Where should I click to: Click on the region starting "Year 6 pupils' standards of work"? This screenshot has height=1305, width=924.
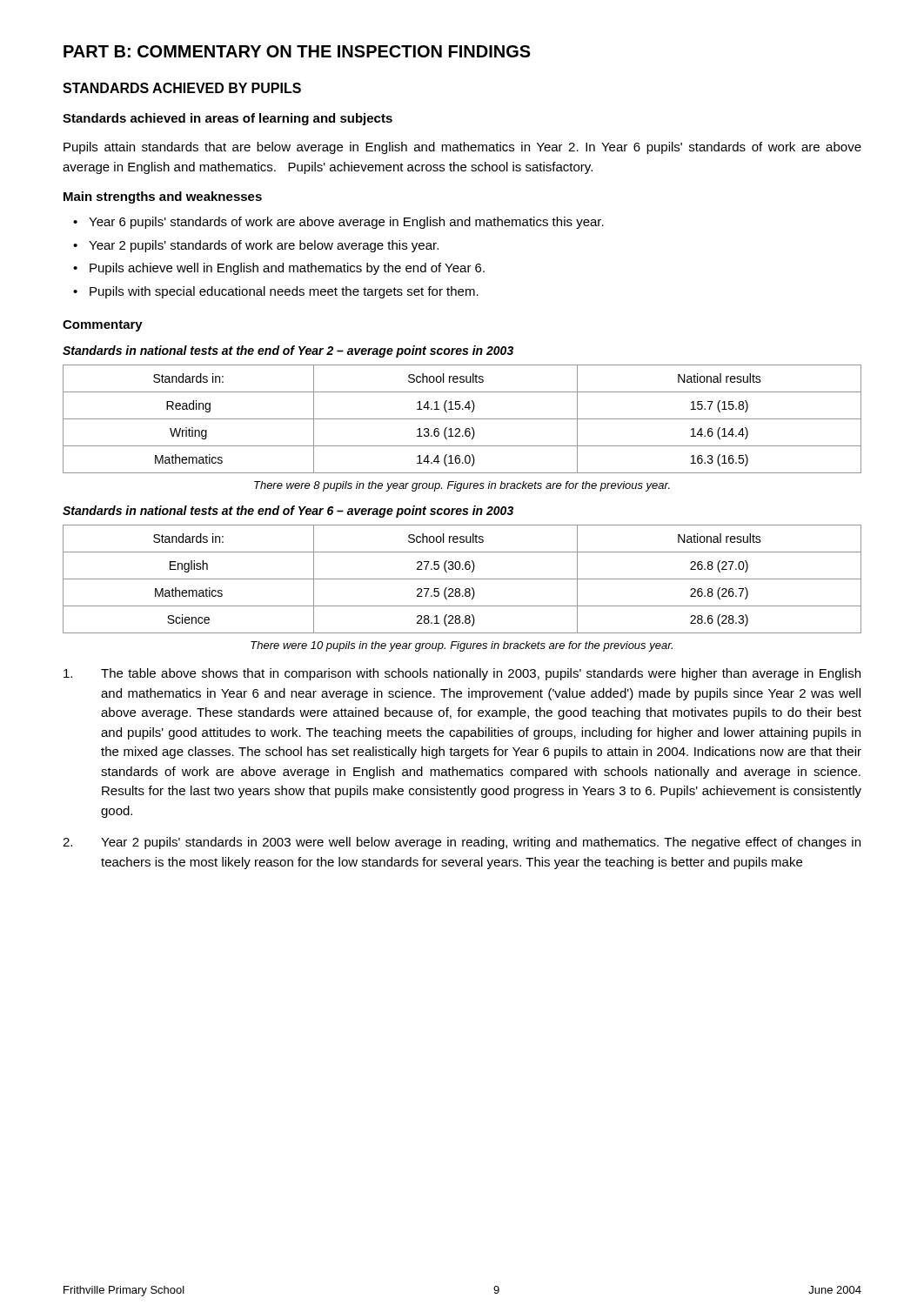click(x=462, y=222)
